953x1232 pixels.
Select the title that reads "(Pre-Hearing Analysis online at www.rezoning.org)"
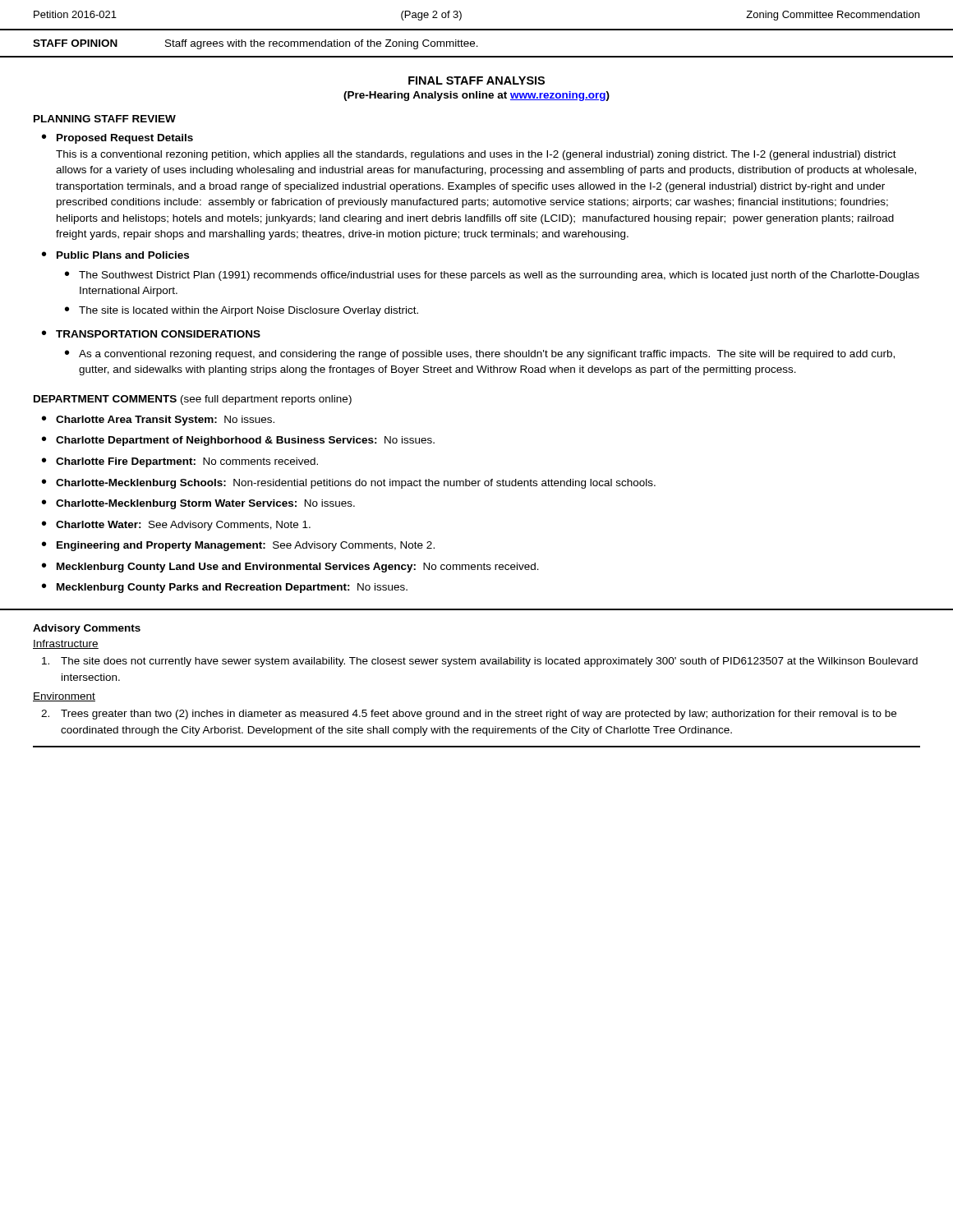476,95
